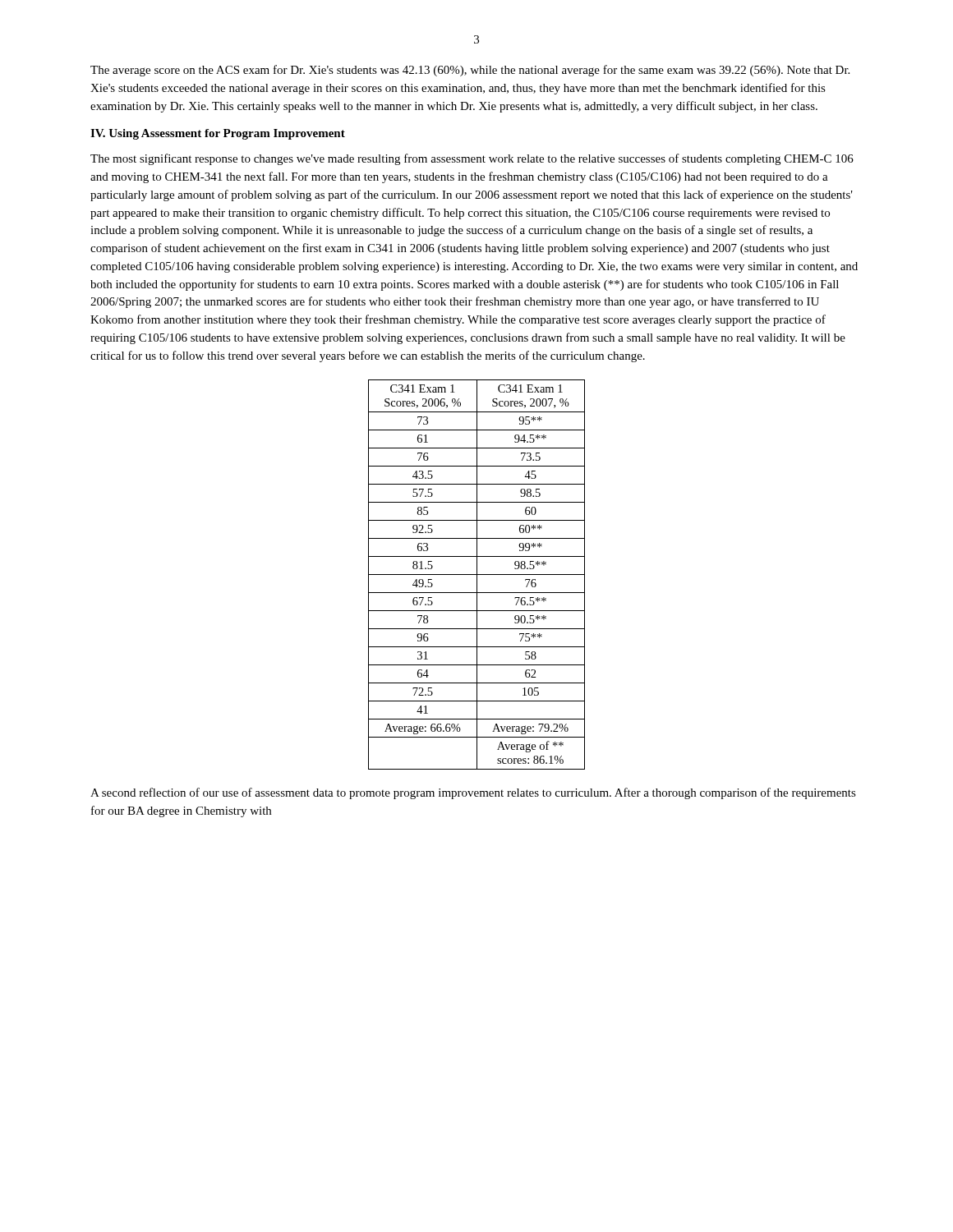This screenshot has width=953, height=1232.
Task: Locate the table with the text "Average: 66.6%"
Action: [476, 575]
